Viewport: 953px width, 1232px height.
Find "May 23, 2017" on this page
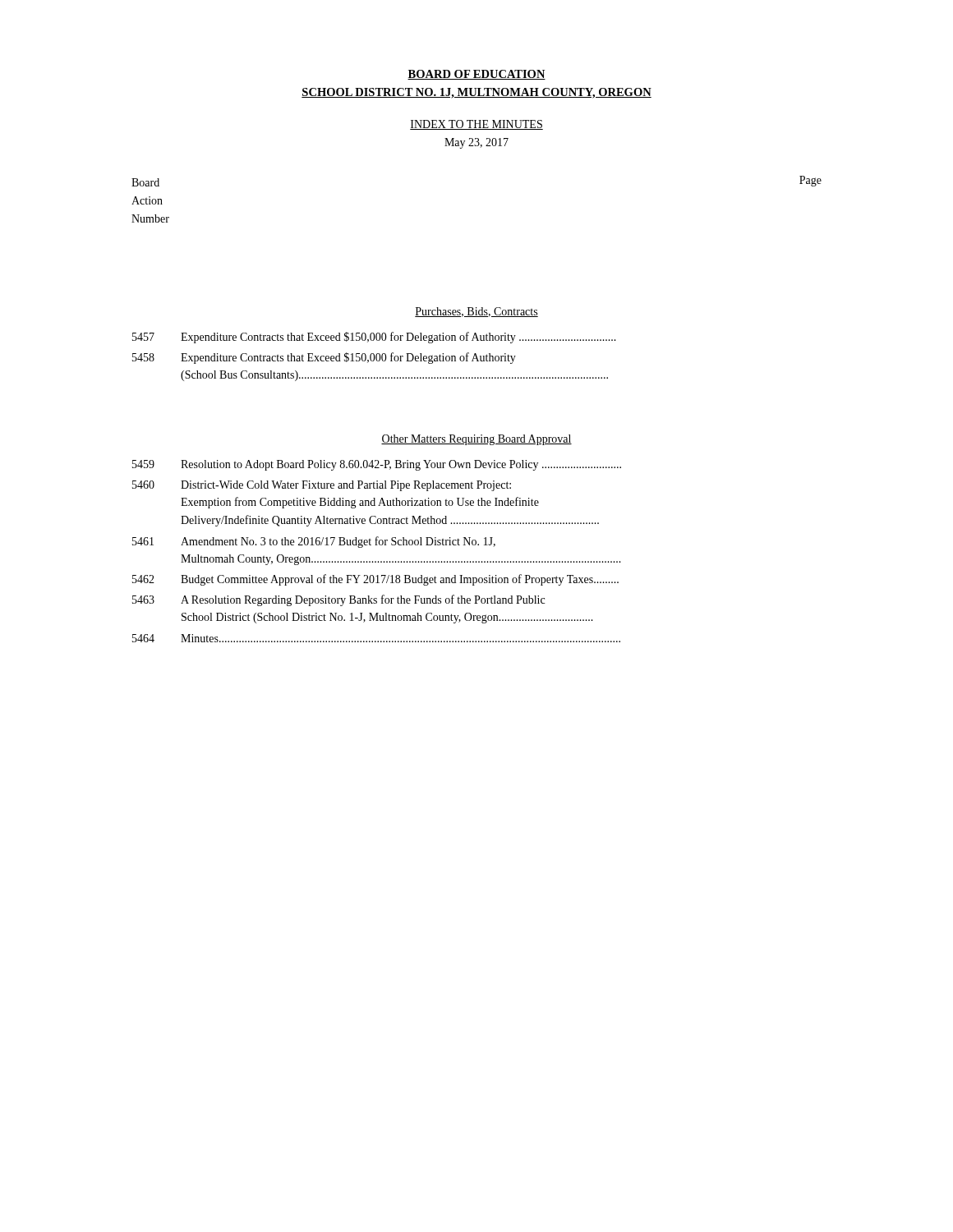click(476, 142)
